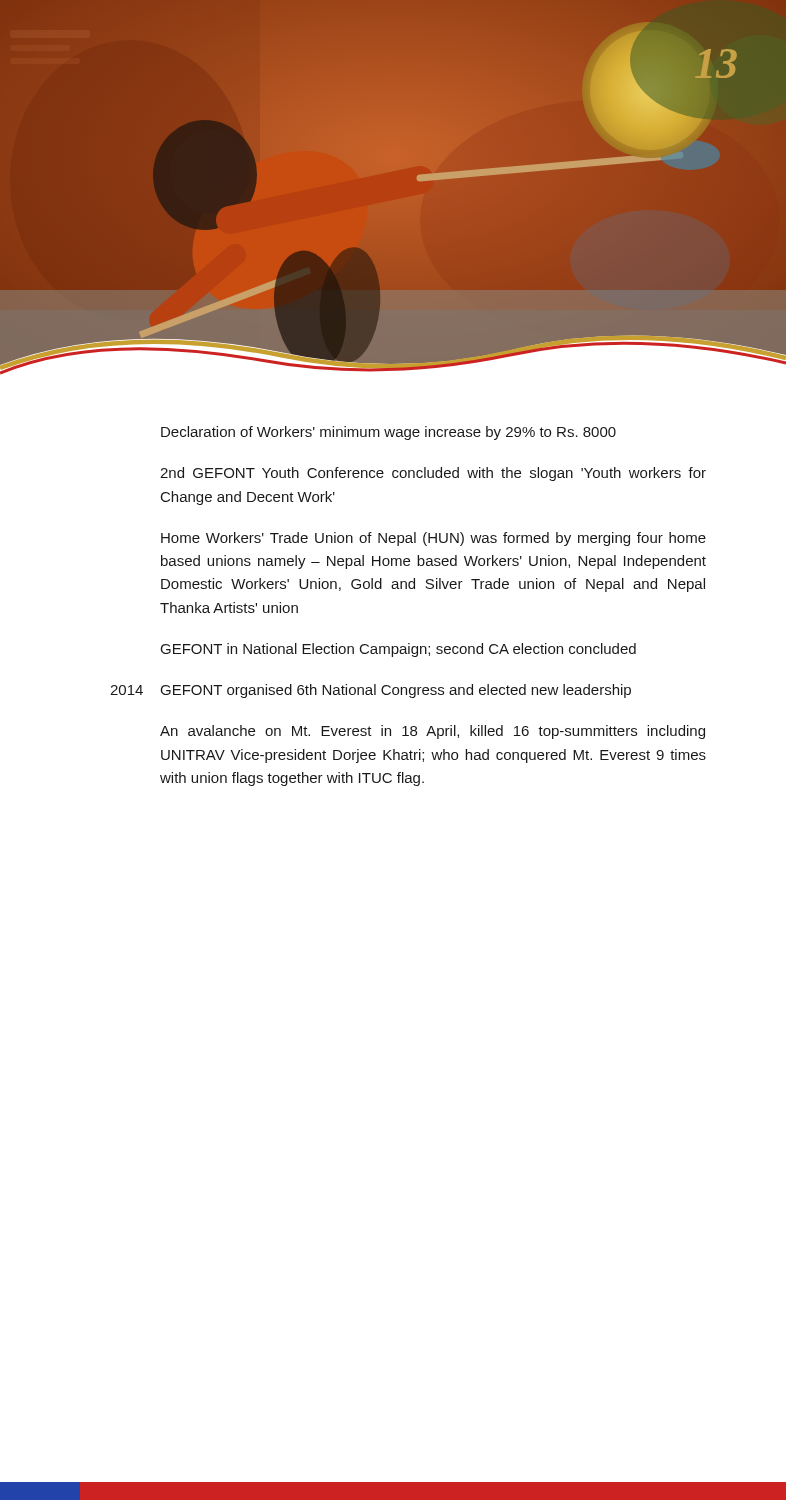The width and height of the screenshot is (786, 1500).
Task: Point to the block starting "Declaration of Workers'"
Action: point(408,432)
